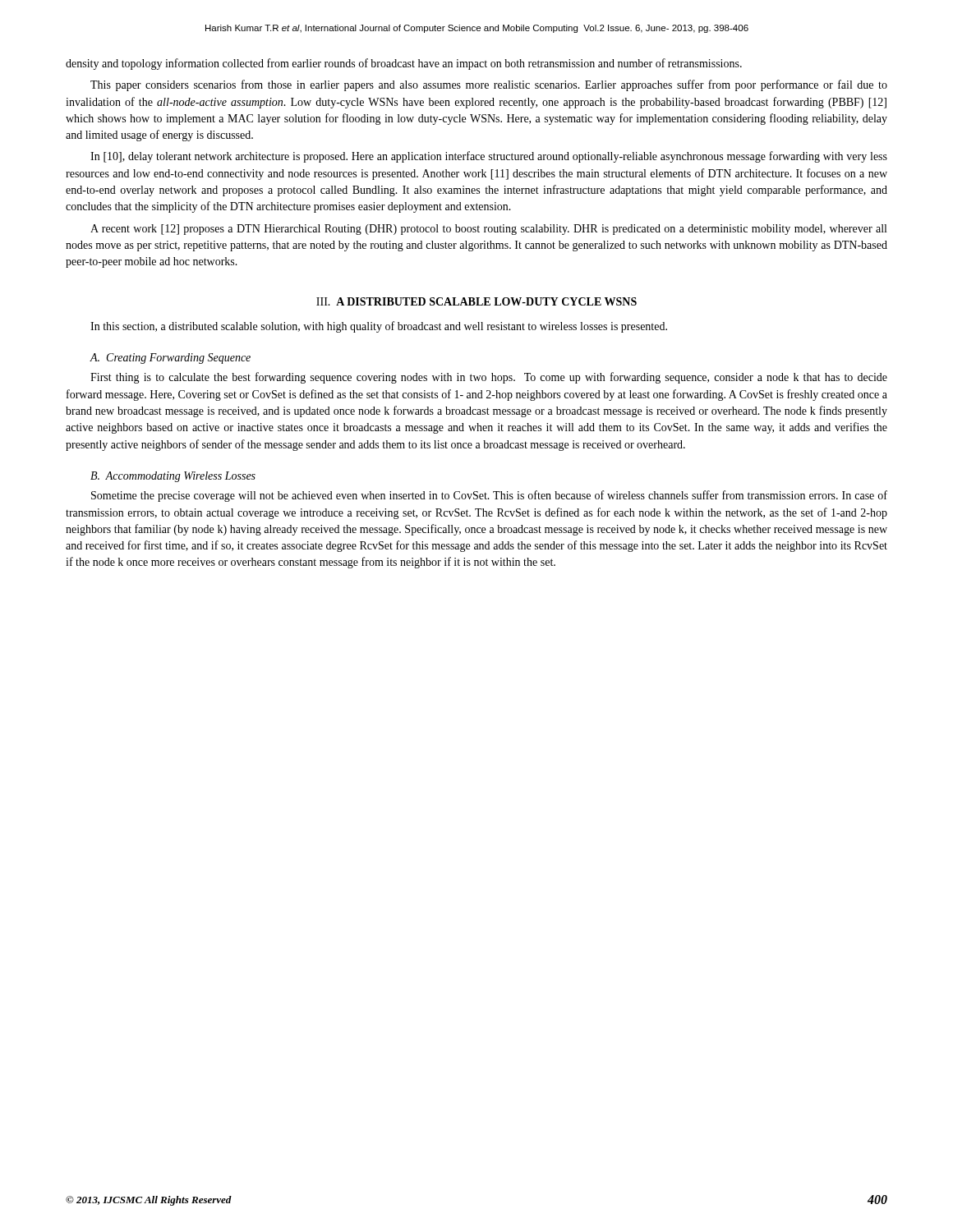Click on the section header containing "A. Creating Forwarding"
Screen dimensions: 1232x953
point(171,358)
